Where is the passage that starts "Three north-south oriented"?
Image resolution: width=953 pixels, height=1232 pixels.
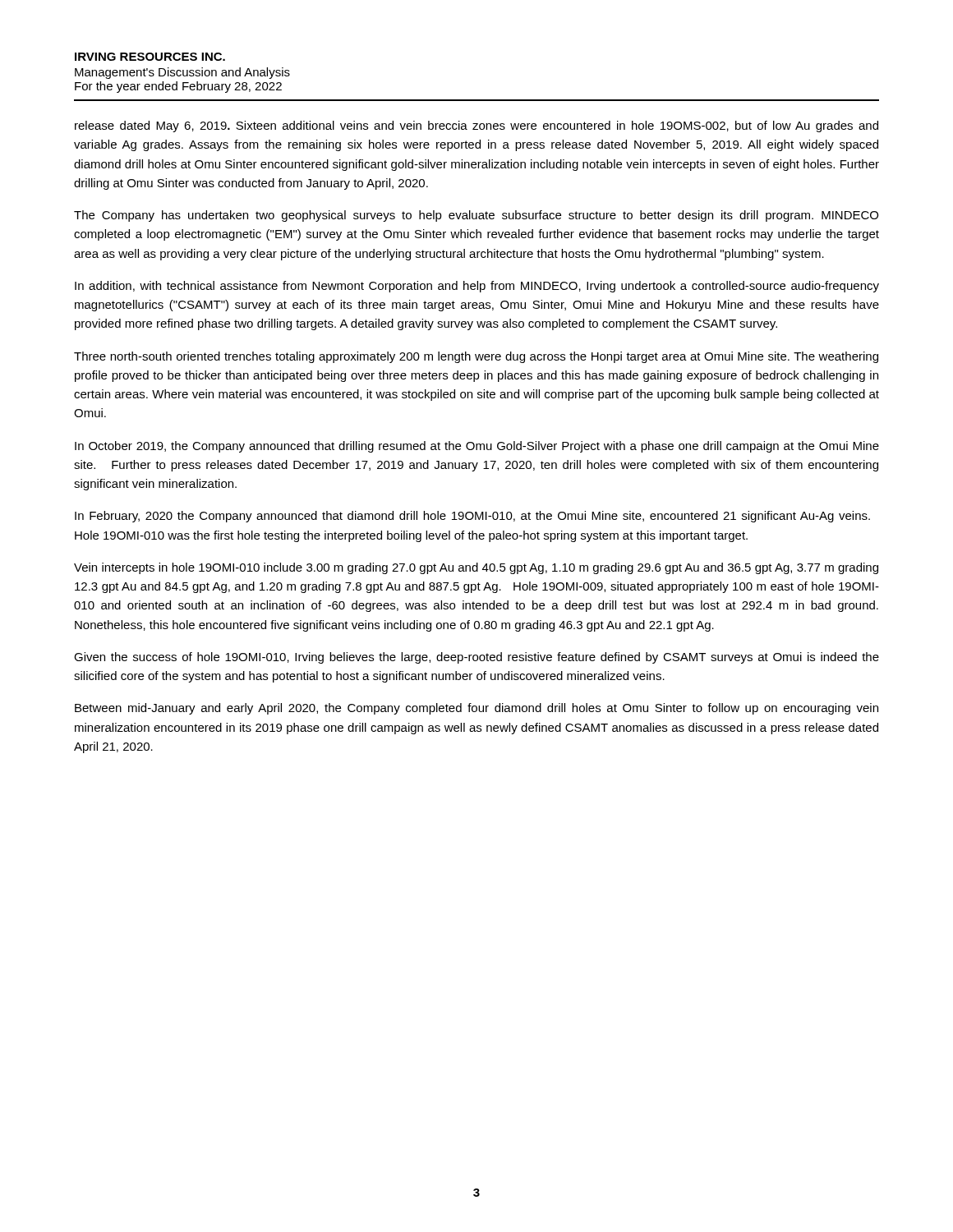476,384
